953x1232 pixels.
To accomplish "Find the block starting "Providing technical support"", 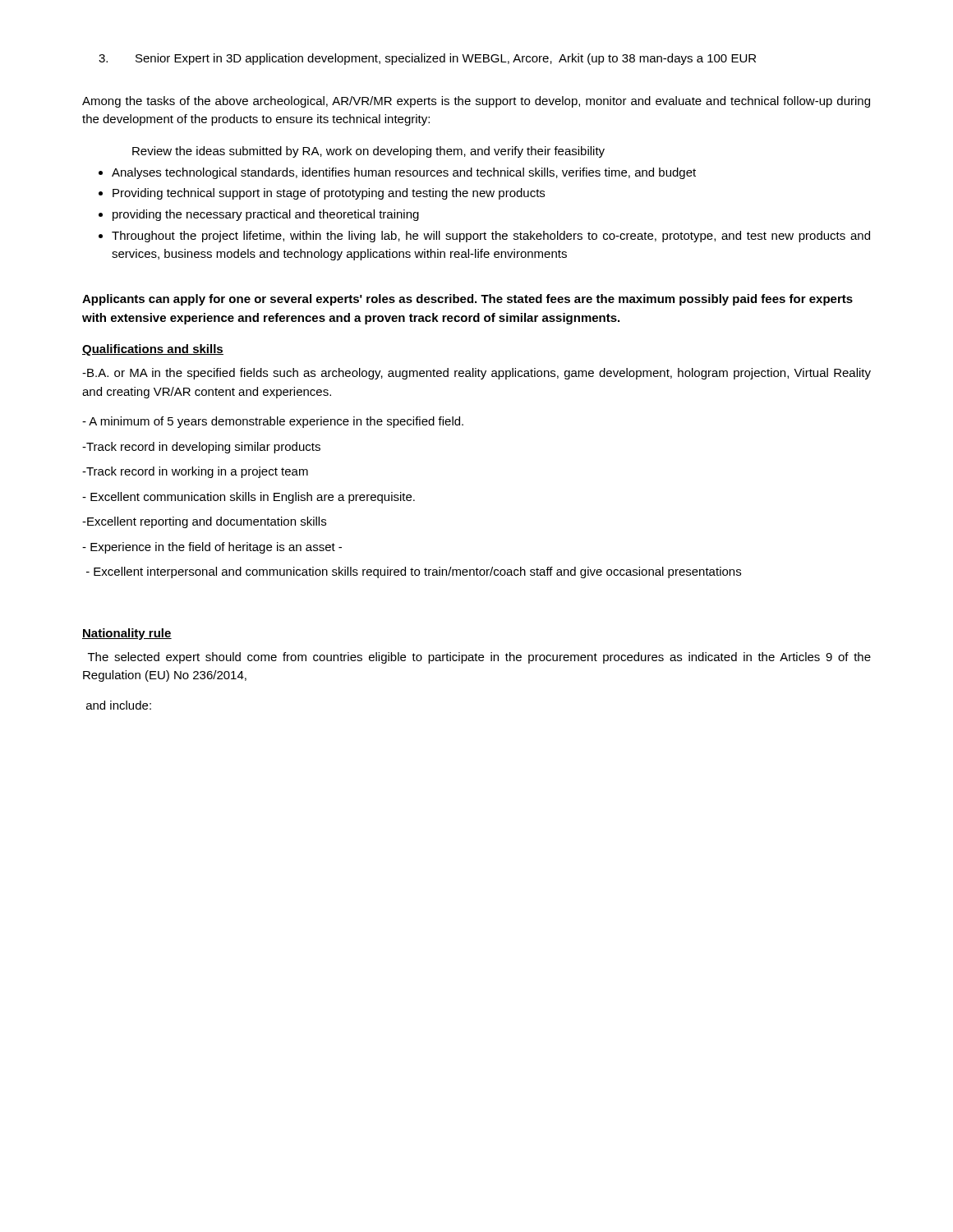I will [329, 193].
